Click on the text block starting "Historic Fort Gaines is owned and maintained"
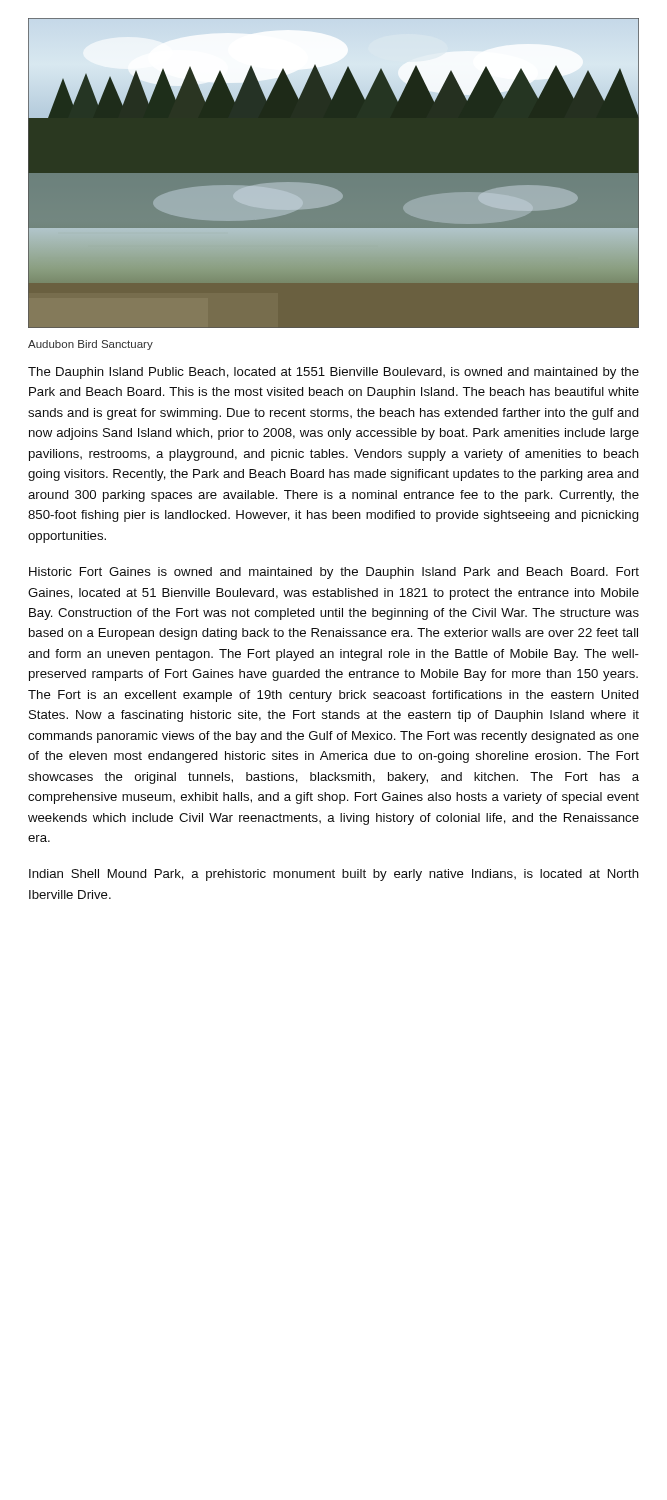Image resolution: width=667 pixels, height=1500 pixels. (334, 705)
